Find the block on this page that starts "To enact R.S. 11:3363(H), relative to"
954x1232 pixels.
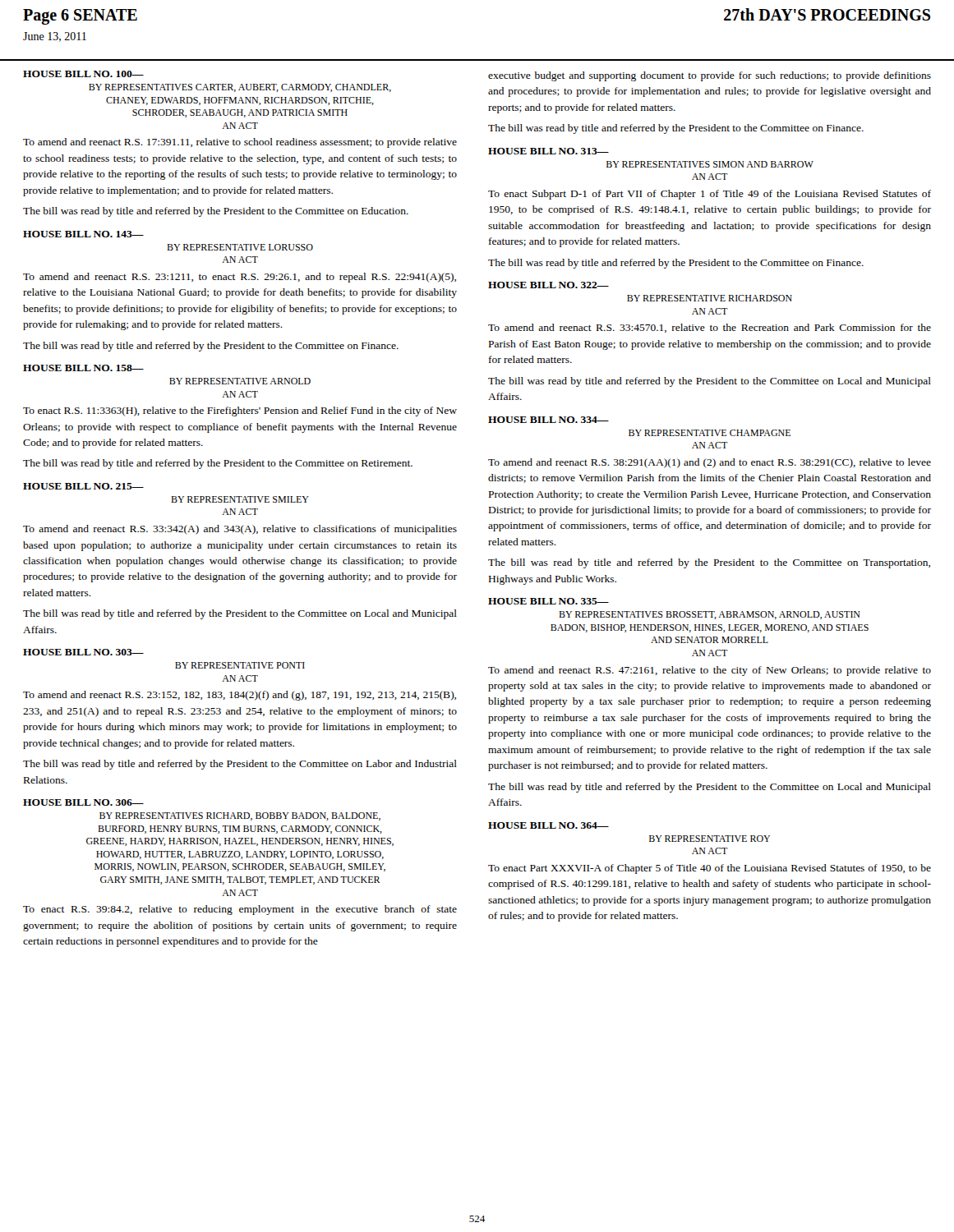pos(240,426)
